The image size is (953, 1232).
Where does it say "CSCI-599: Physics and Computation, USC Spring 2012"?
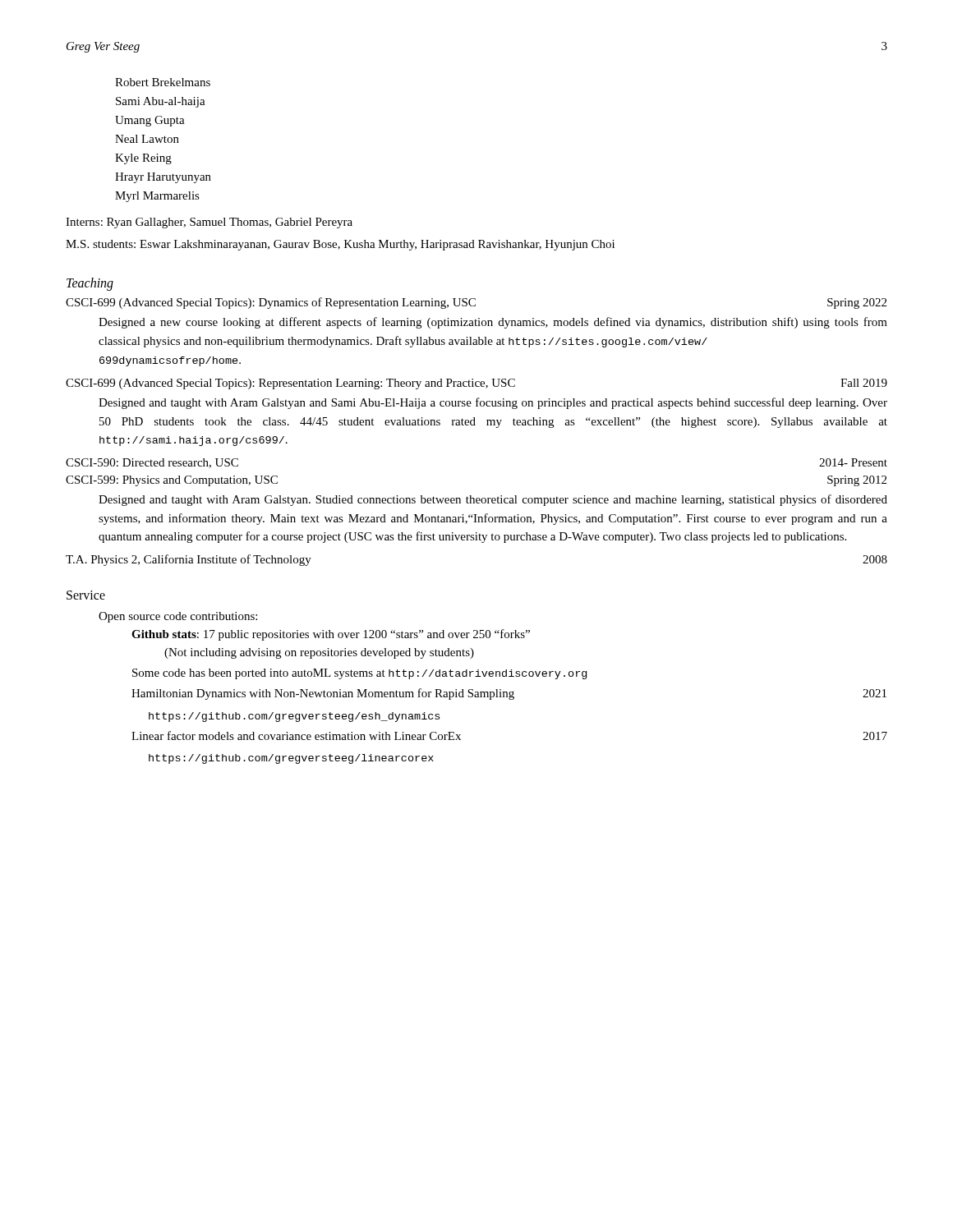click(167, 481)
